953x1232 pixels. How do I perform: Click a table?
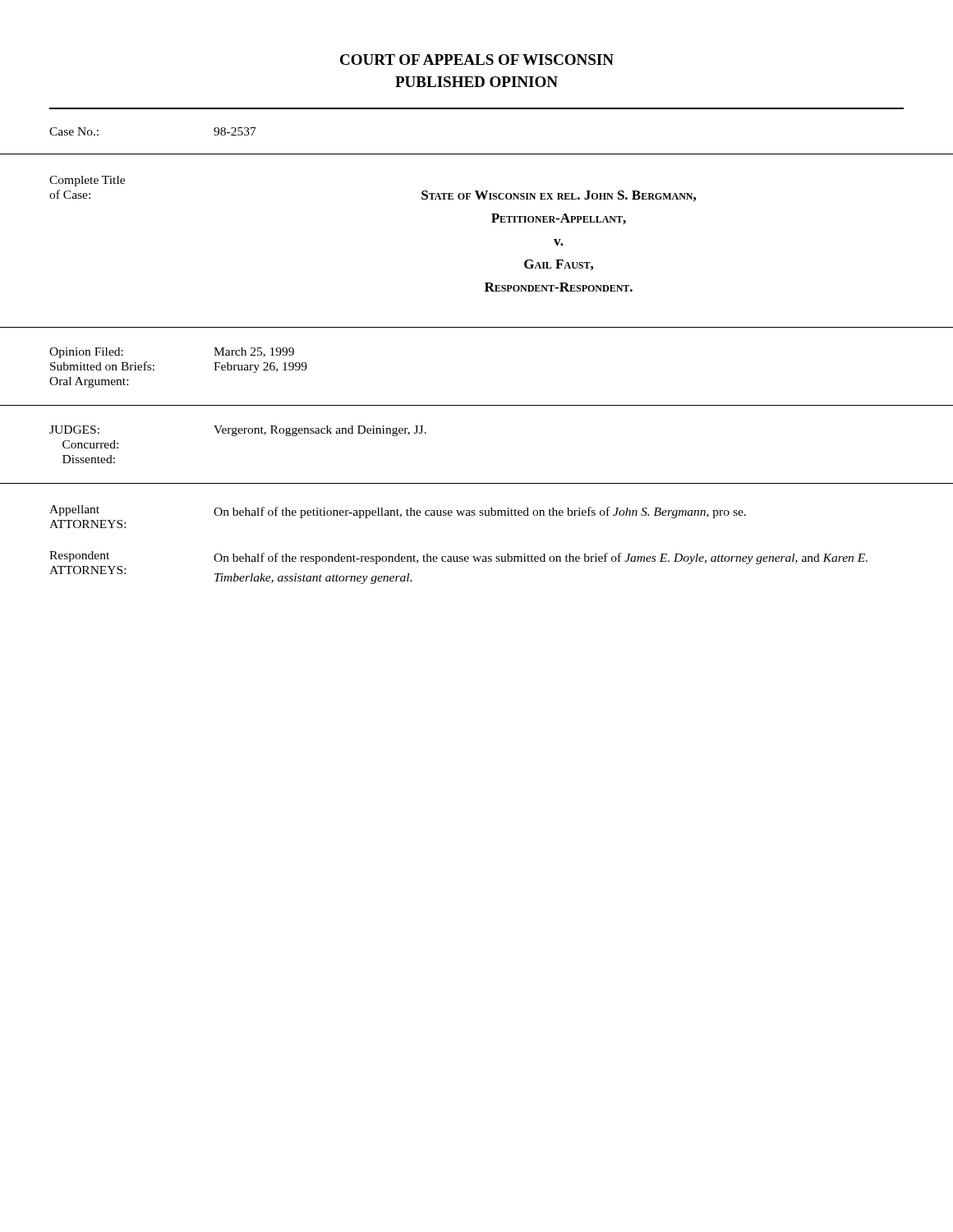pos(476,357)
